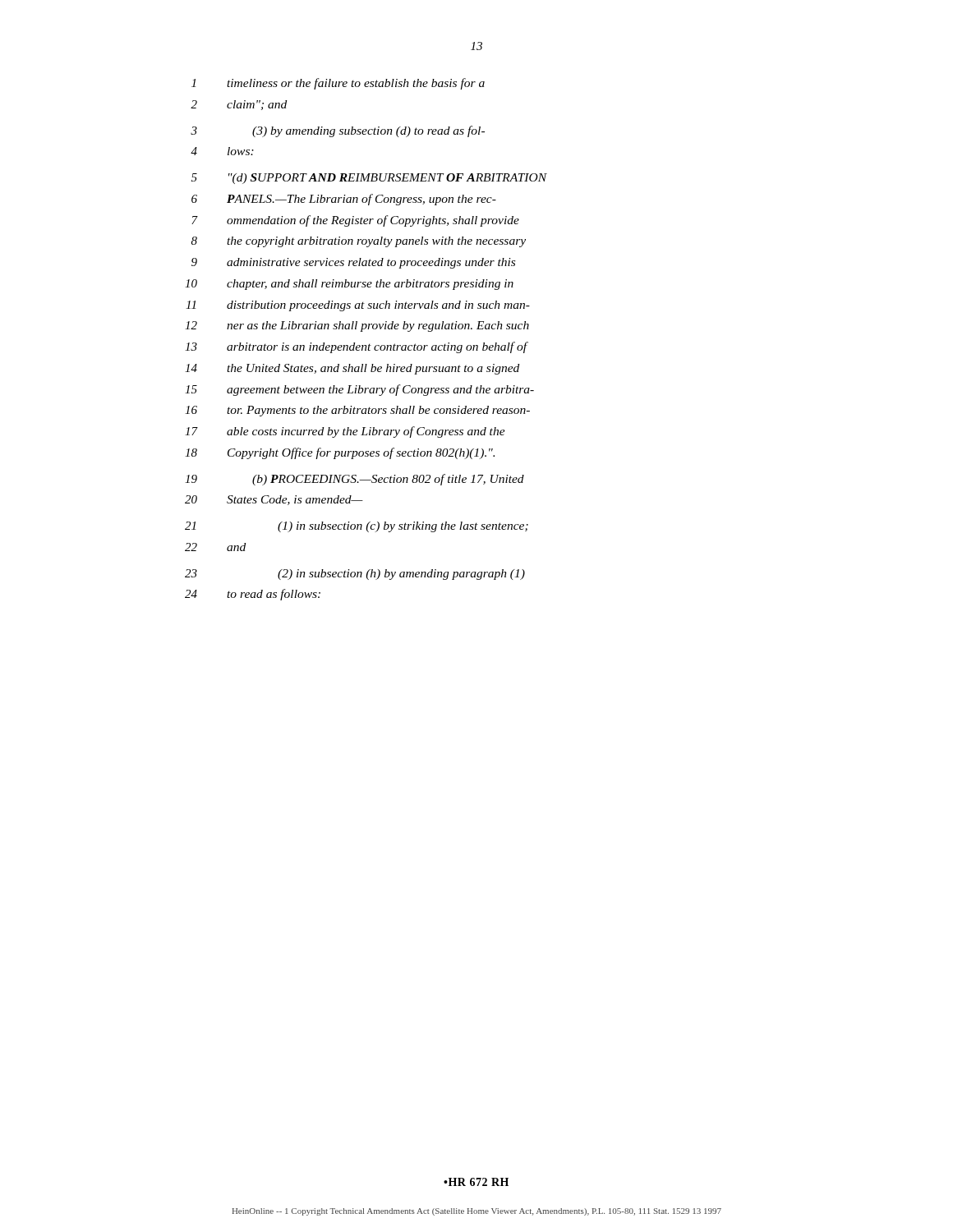Point to the text block starting "10 chapter, and shall reimburse"

coord(505,283)
